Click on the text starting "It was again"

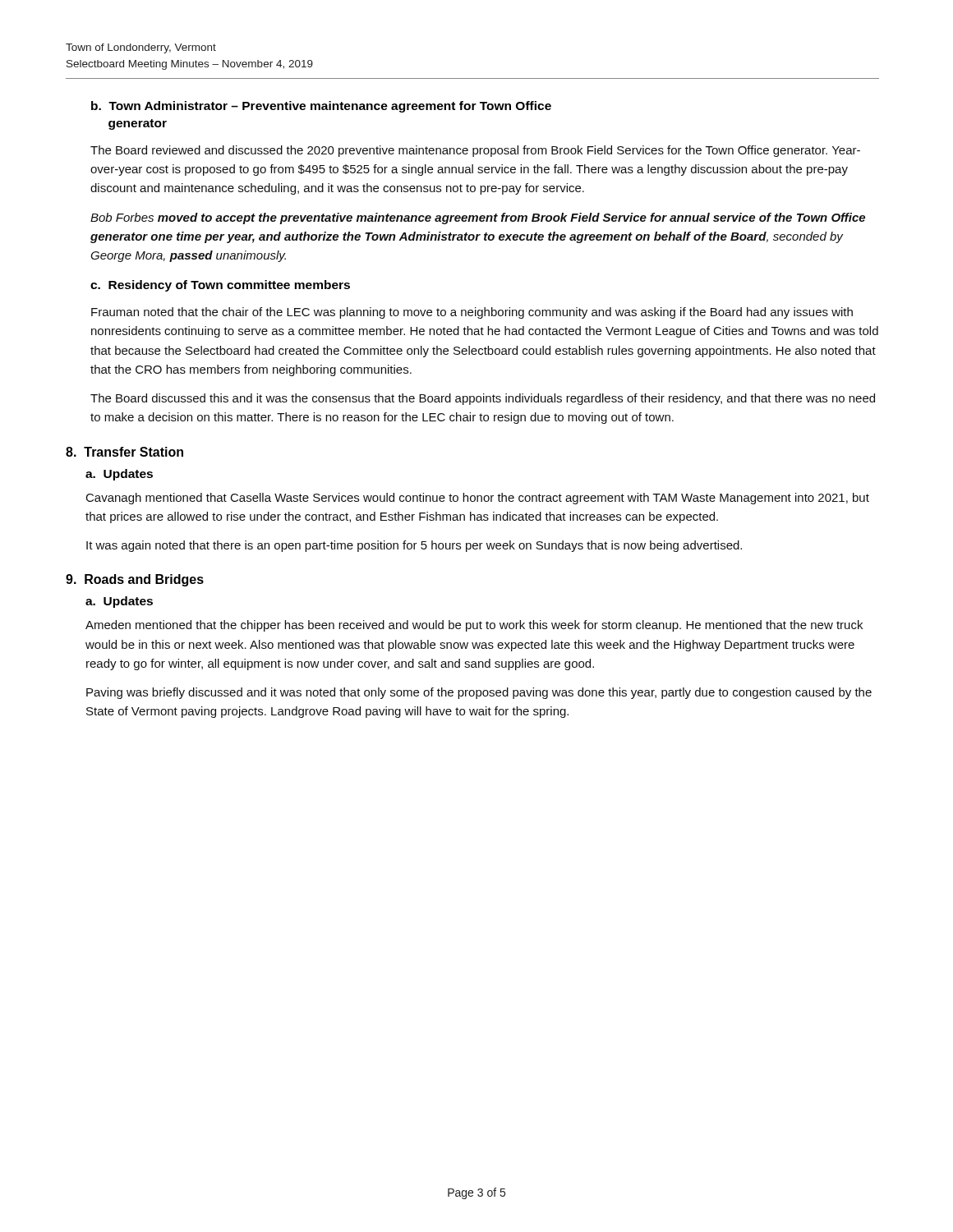tap(414, 545)
